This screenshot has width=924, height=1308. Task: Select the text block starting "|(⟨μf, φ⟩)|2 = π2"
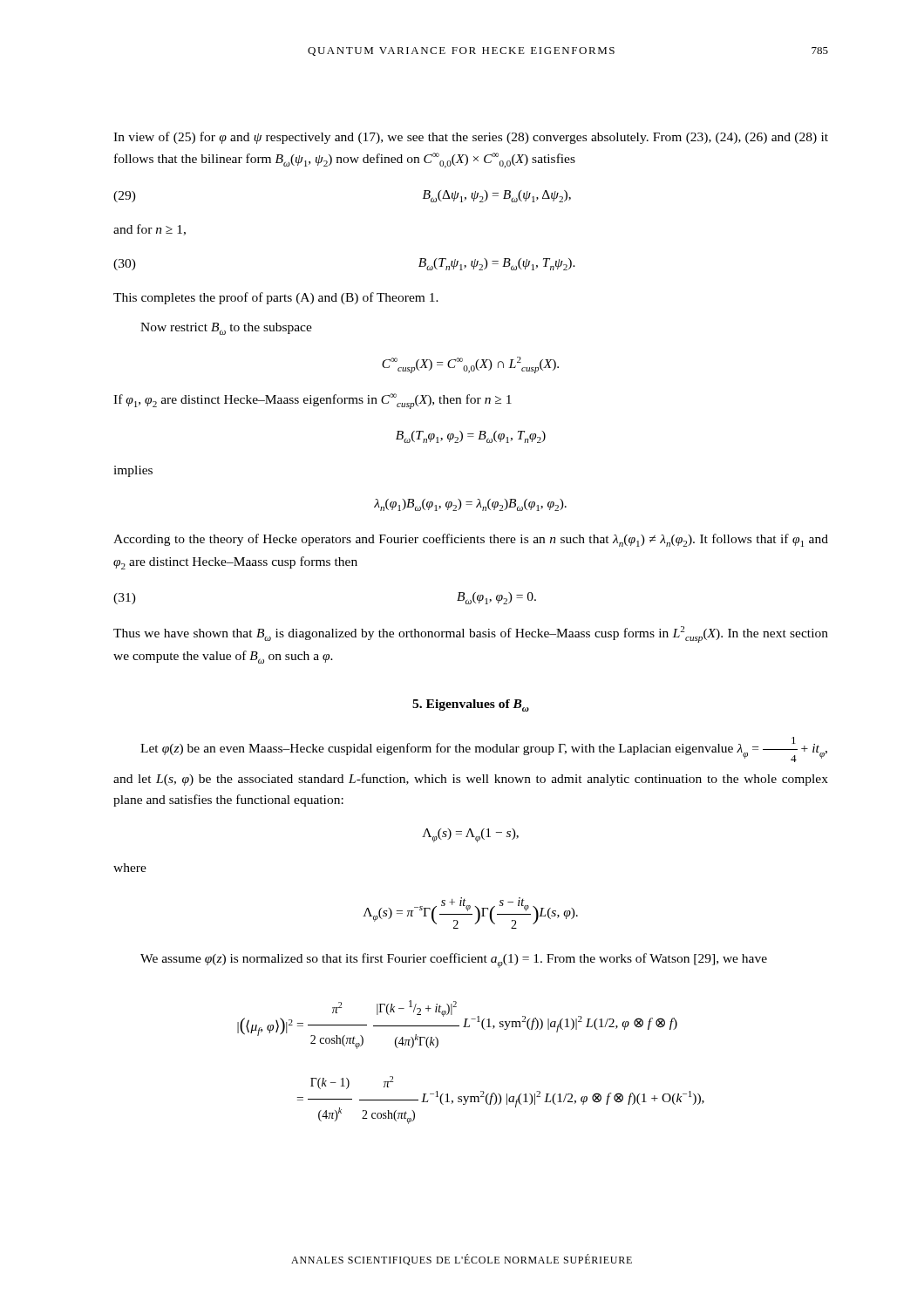click(457, 1025)
